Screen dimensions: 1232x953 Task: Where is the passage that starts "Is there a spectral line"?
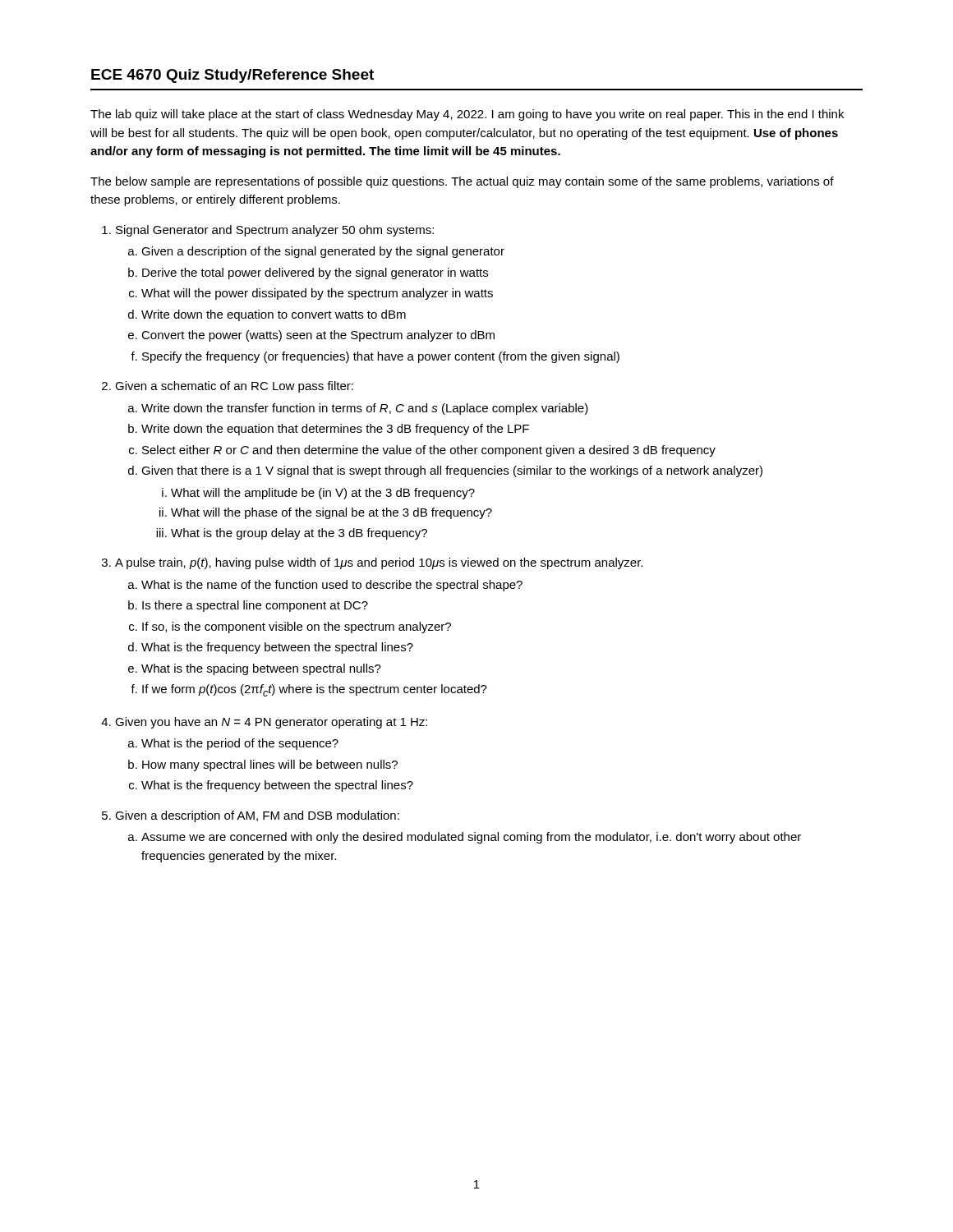[255, 605]
